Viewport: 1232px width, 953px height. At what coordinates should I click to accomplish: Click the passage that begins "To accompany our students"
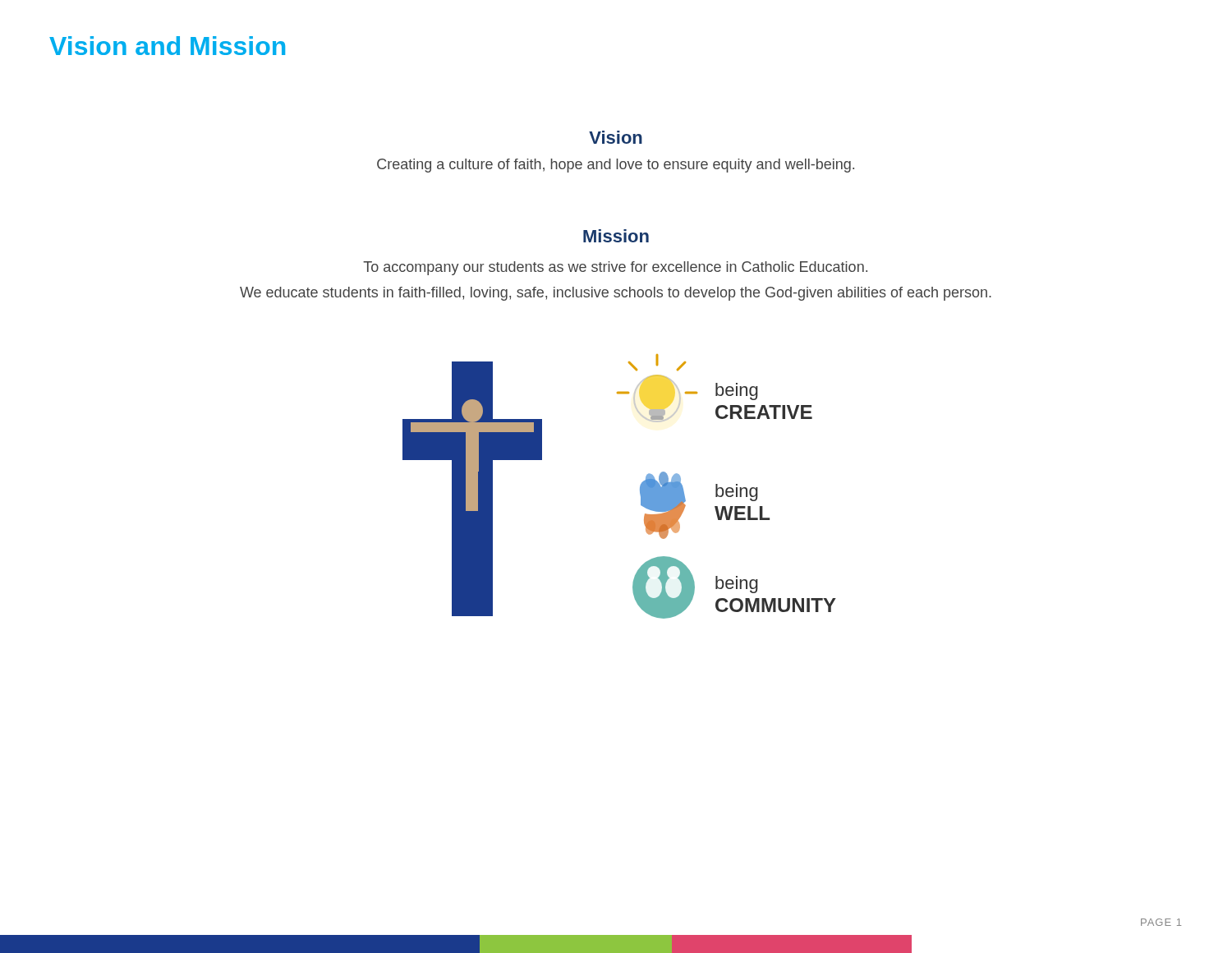[x=616, y=280]
